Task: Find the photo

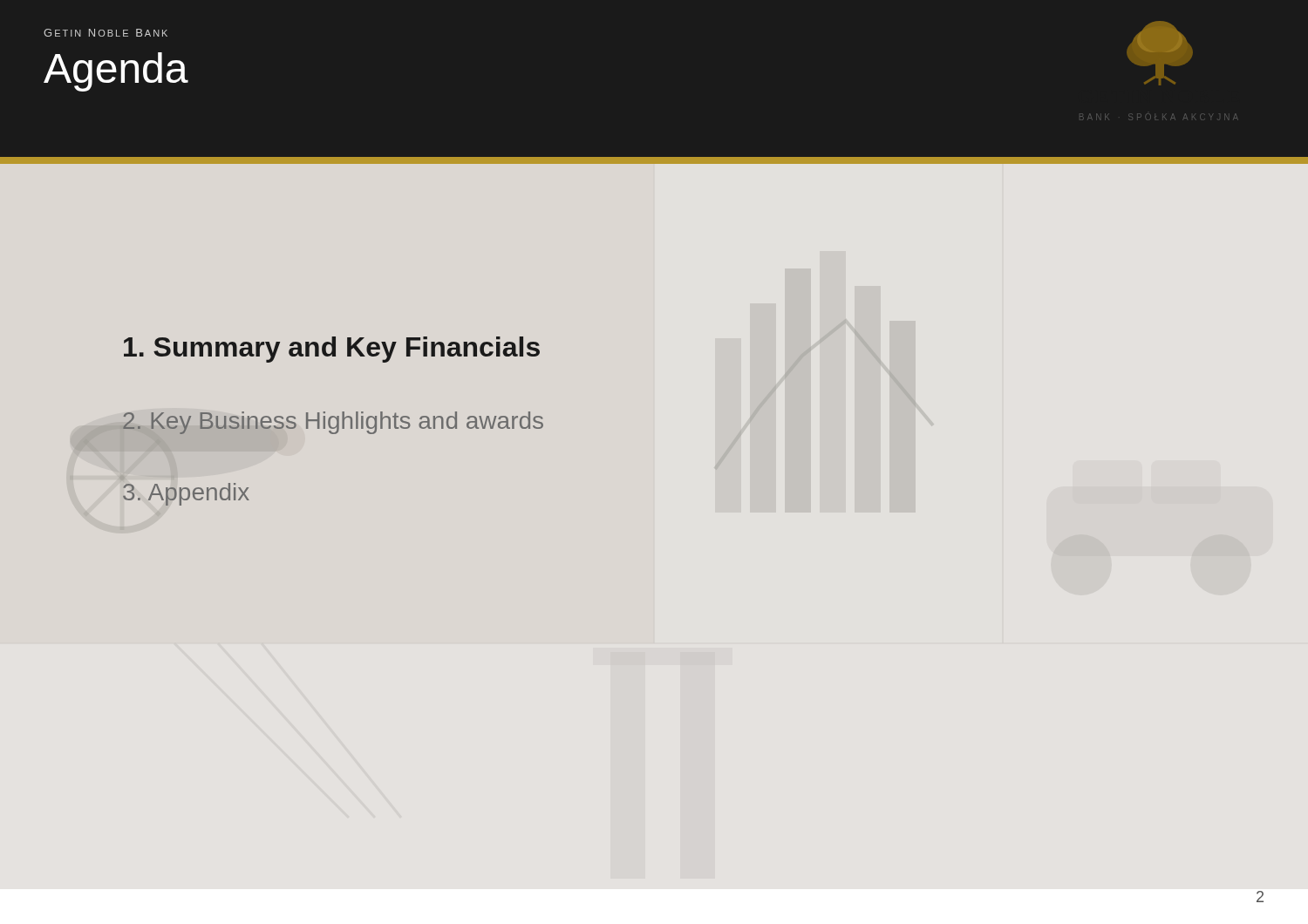Action: [654, 527]
